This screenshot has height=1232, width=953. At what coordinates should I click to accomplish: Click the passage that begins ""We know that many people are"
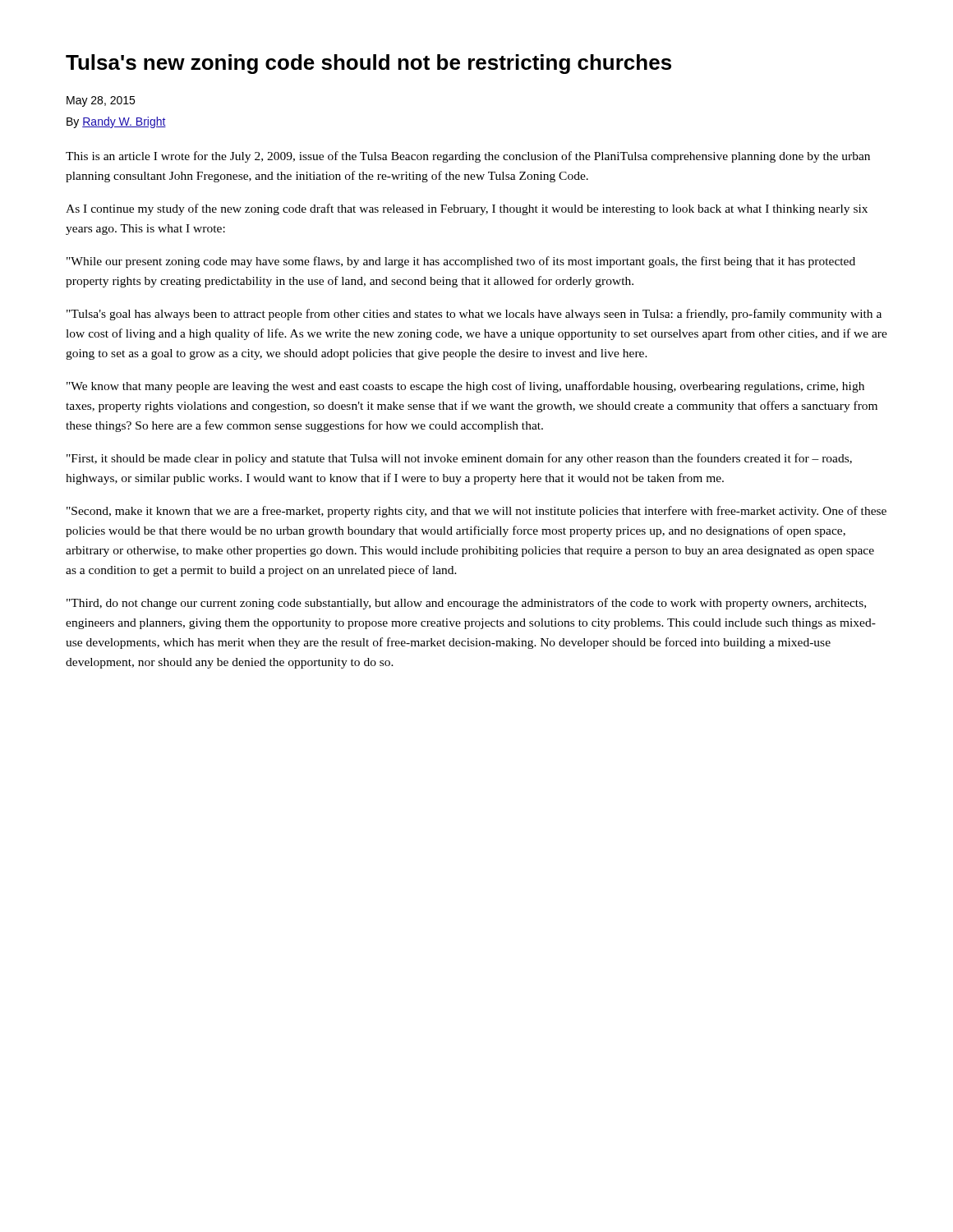[472, 405]
